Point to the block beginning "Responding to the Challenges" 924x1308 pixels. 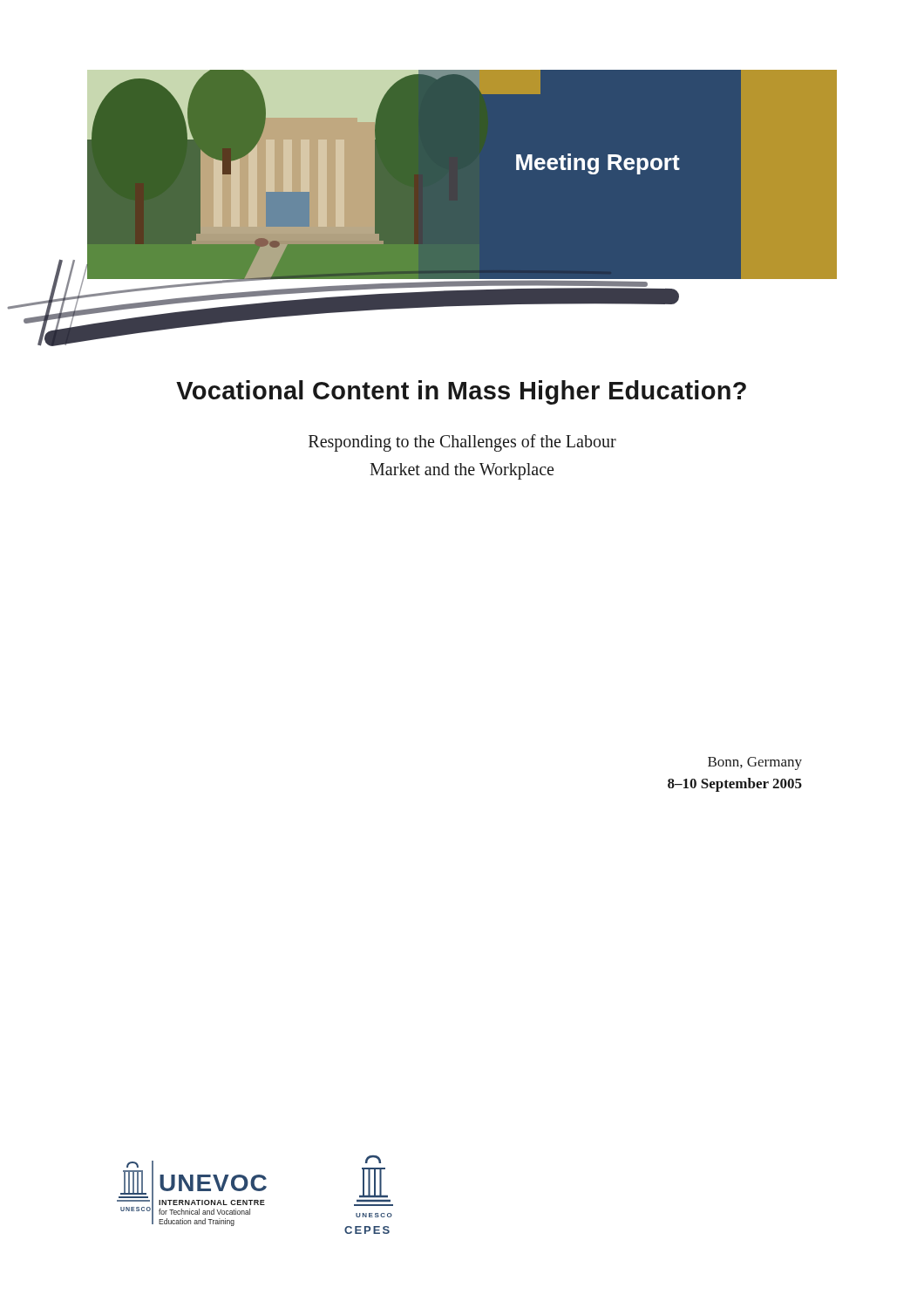tap(462, 455)
